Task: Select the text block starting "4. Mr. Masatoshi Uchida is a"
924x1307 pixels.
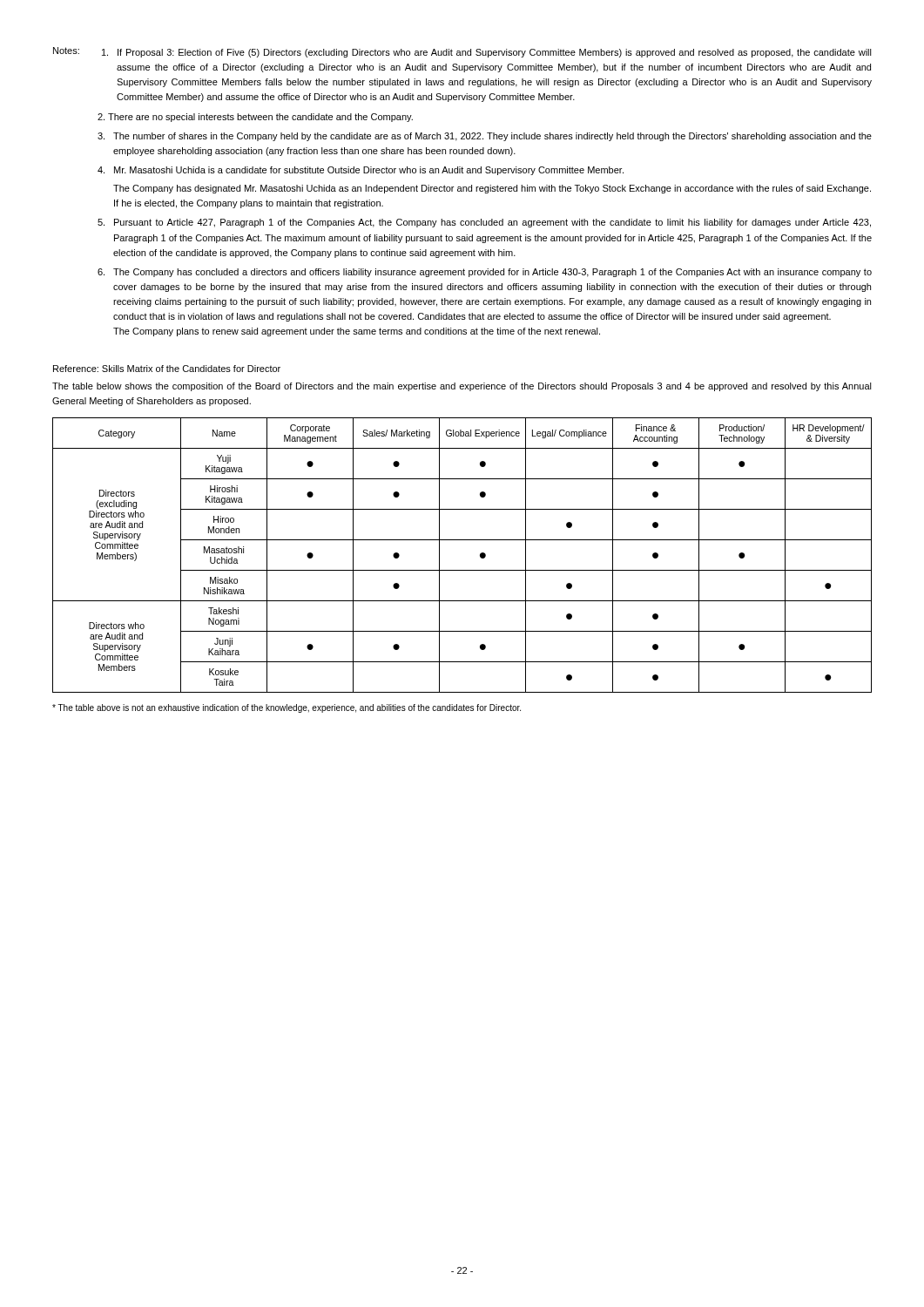Action: 485,187
